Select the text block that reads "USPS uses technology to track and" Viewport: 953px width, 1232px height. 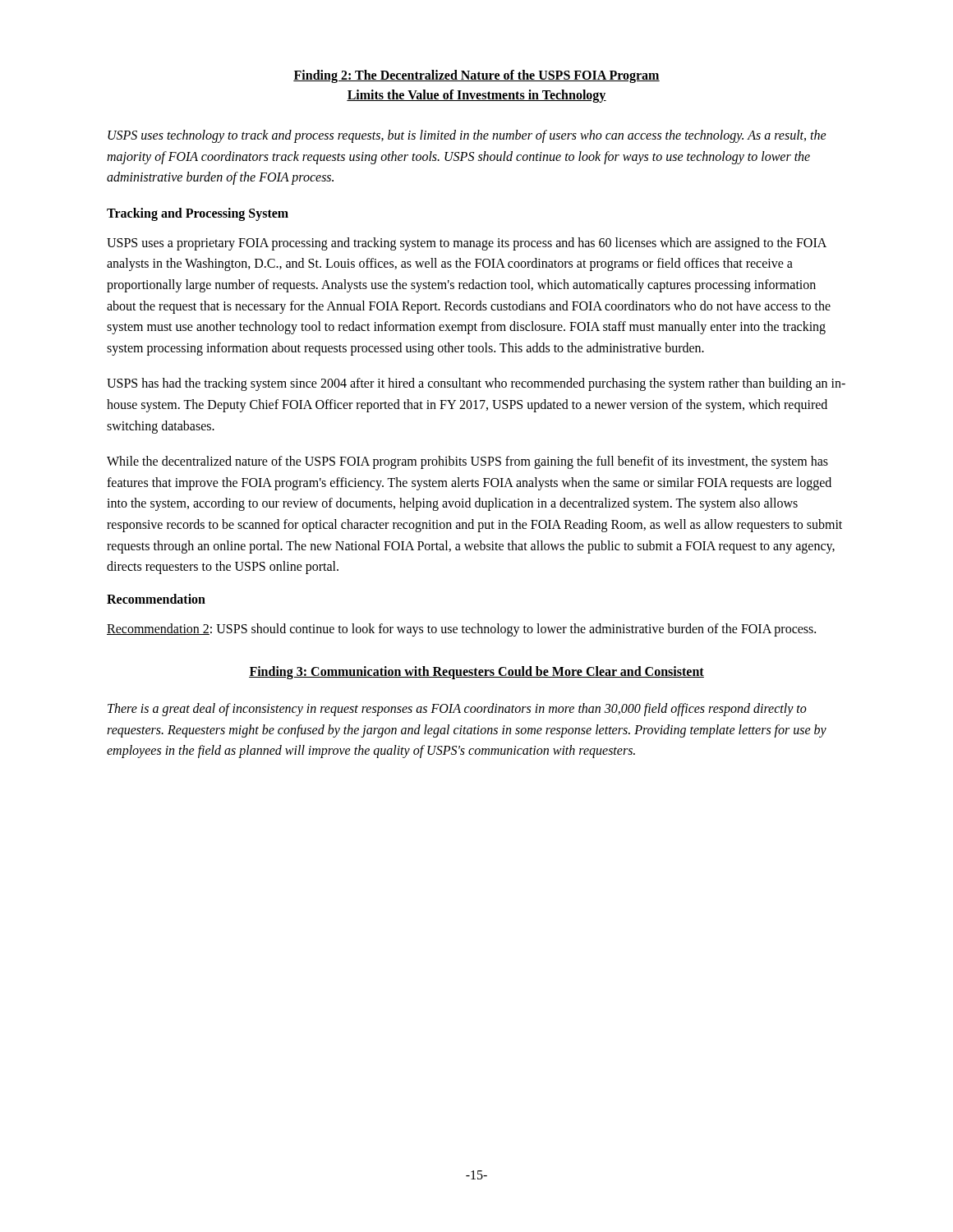(x=466, y=156)
